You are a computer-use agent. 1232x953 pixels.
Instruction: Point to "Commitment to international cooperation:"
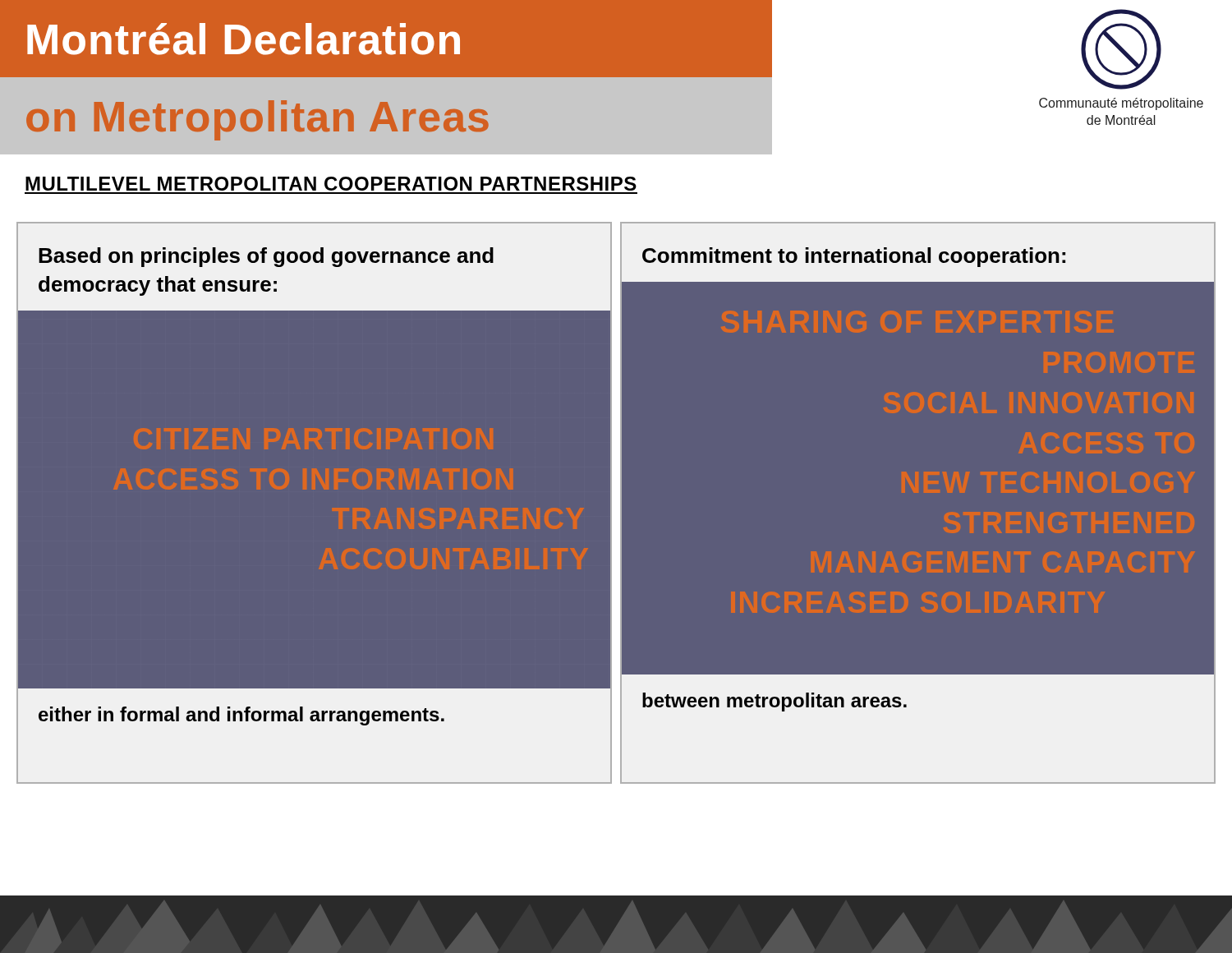(x=854, y=255)
